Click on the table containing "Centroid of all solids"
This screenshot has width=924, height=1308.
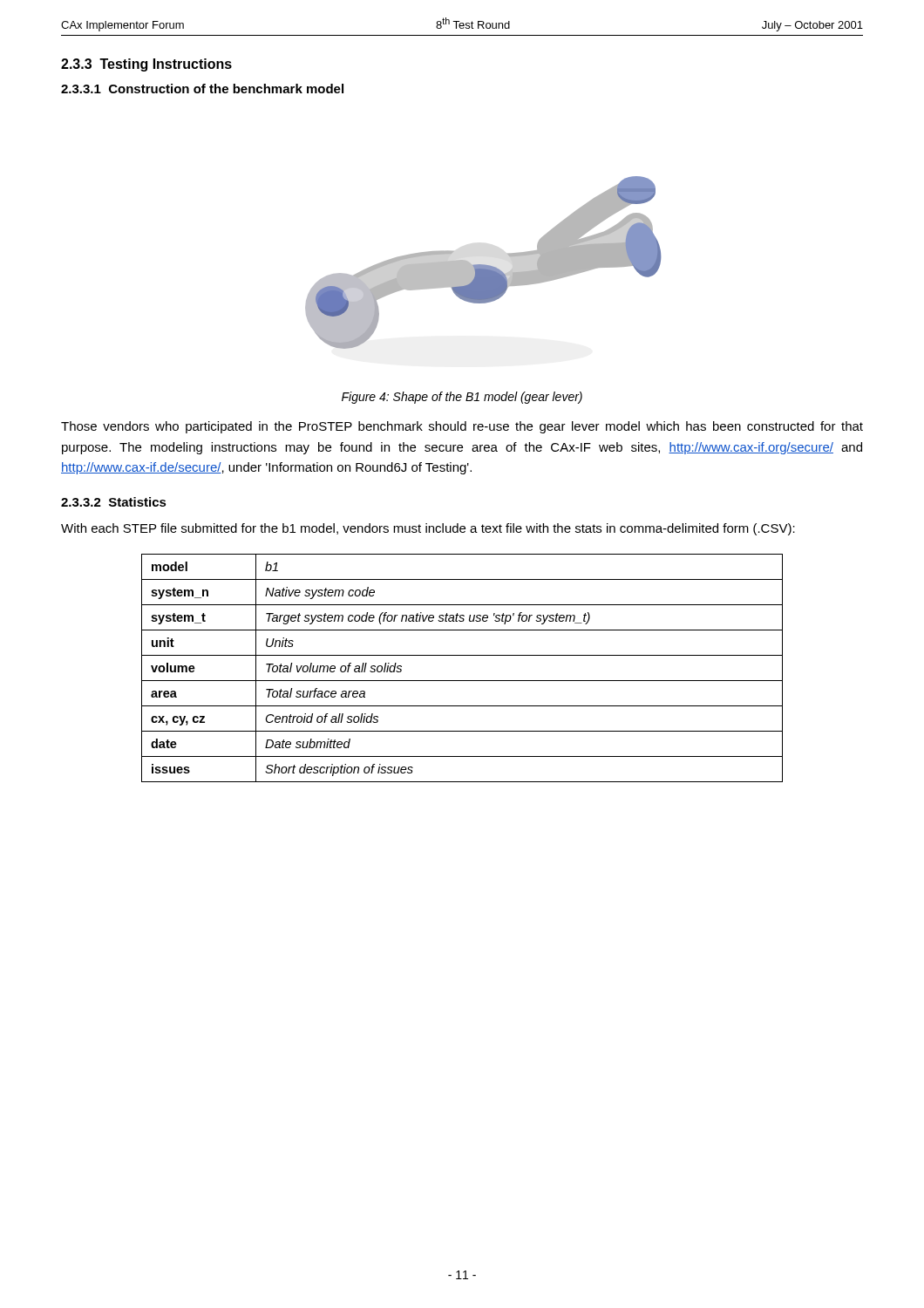[x=462, y=668]
